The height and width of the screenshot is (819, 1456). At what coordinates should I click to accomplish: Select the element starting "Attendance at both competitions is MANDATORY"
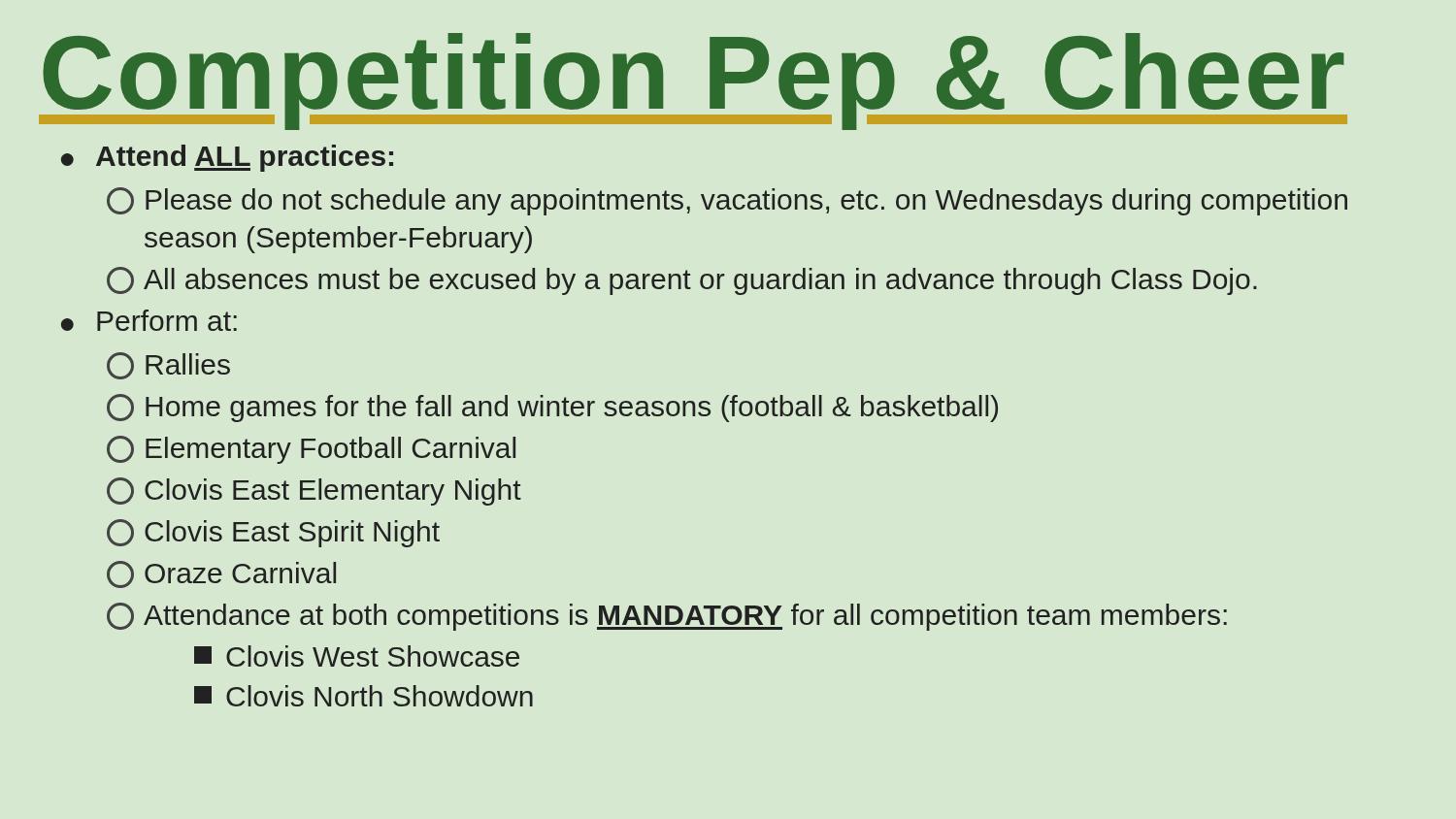point(752,615)
